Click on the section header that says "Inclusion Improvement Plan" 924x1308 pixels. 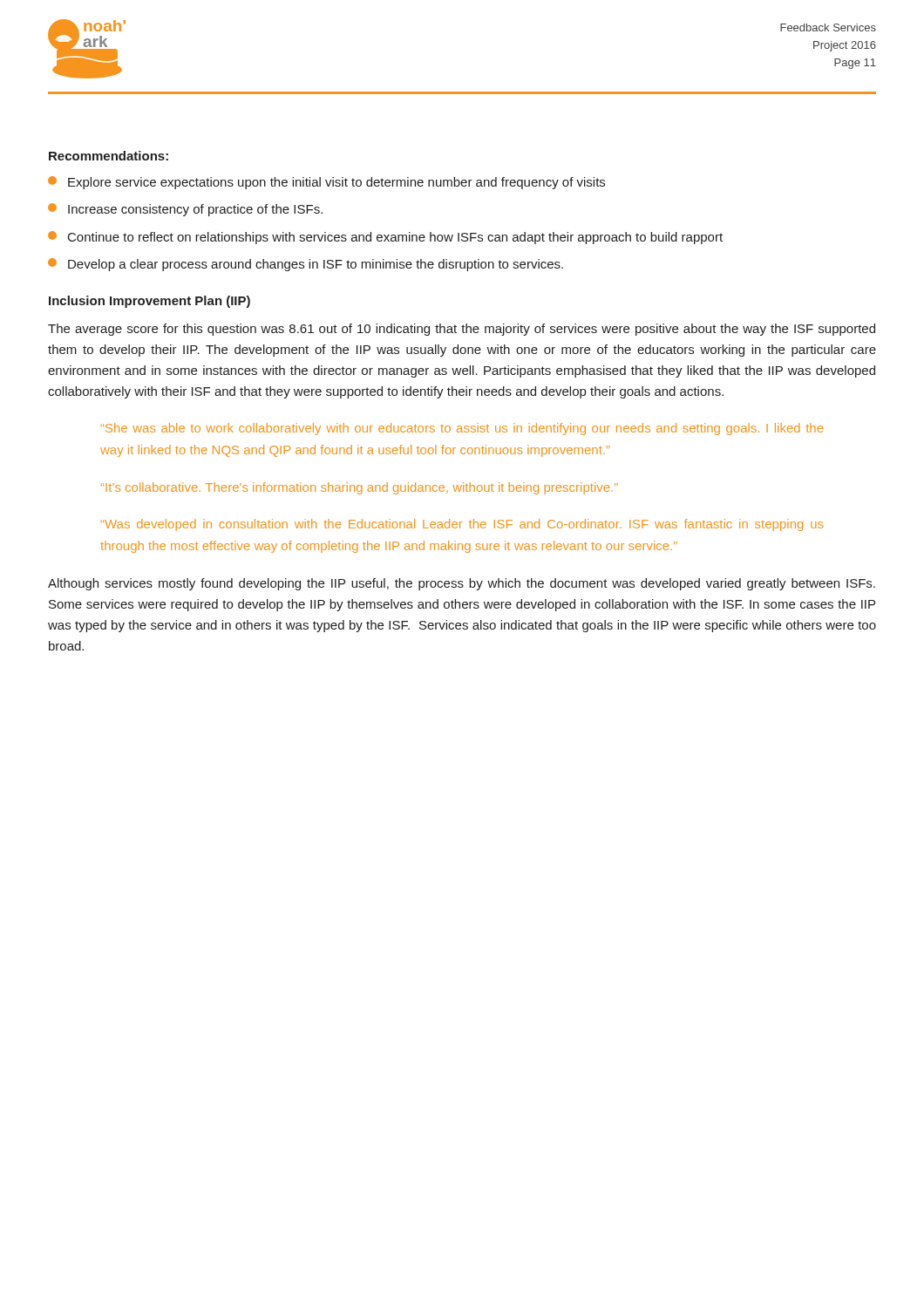tap(149, 300)
